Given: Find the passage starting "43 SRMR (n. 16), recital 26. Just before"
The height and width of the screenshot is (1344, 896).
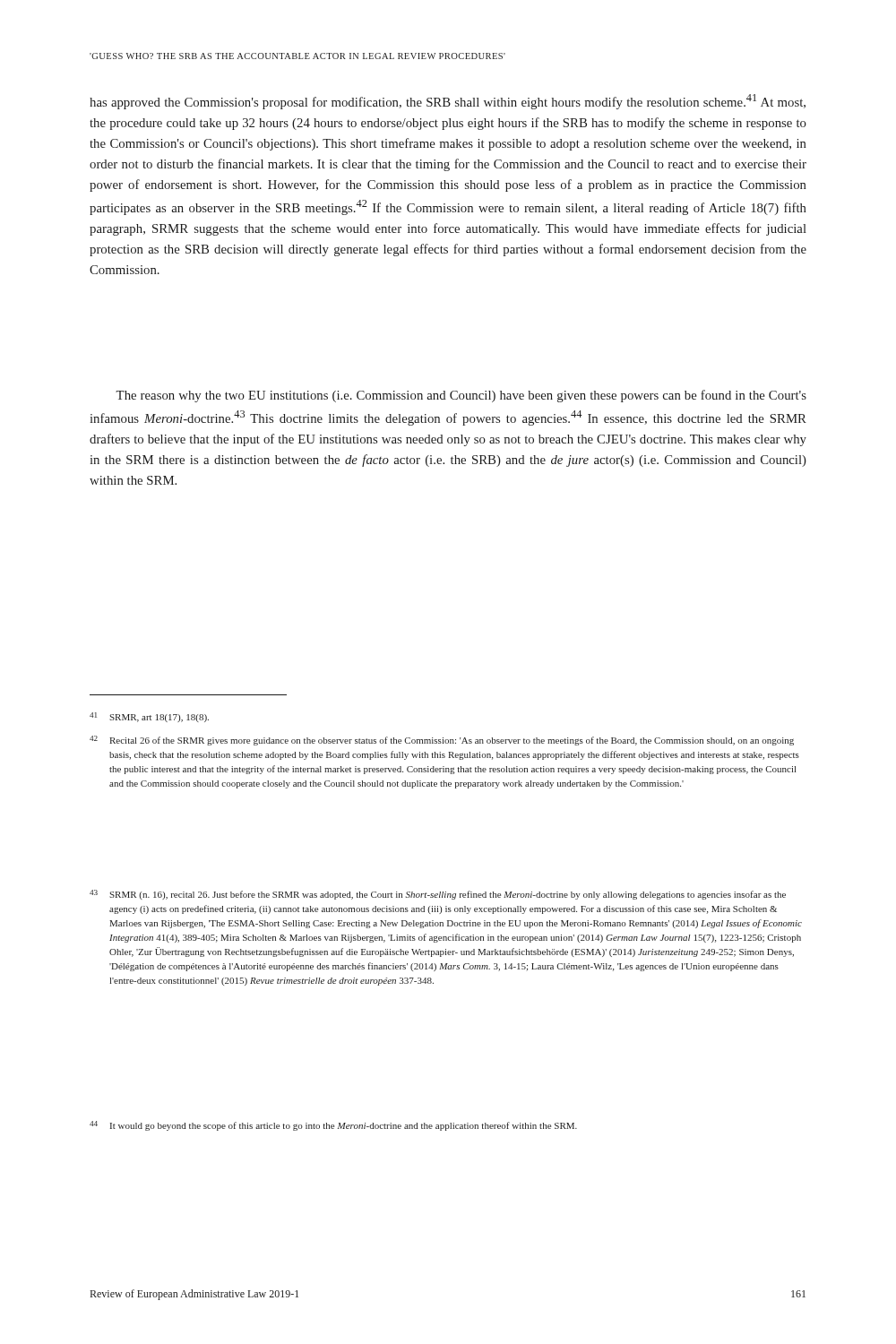Looking at the screenshot, I should point(448,937).
